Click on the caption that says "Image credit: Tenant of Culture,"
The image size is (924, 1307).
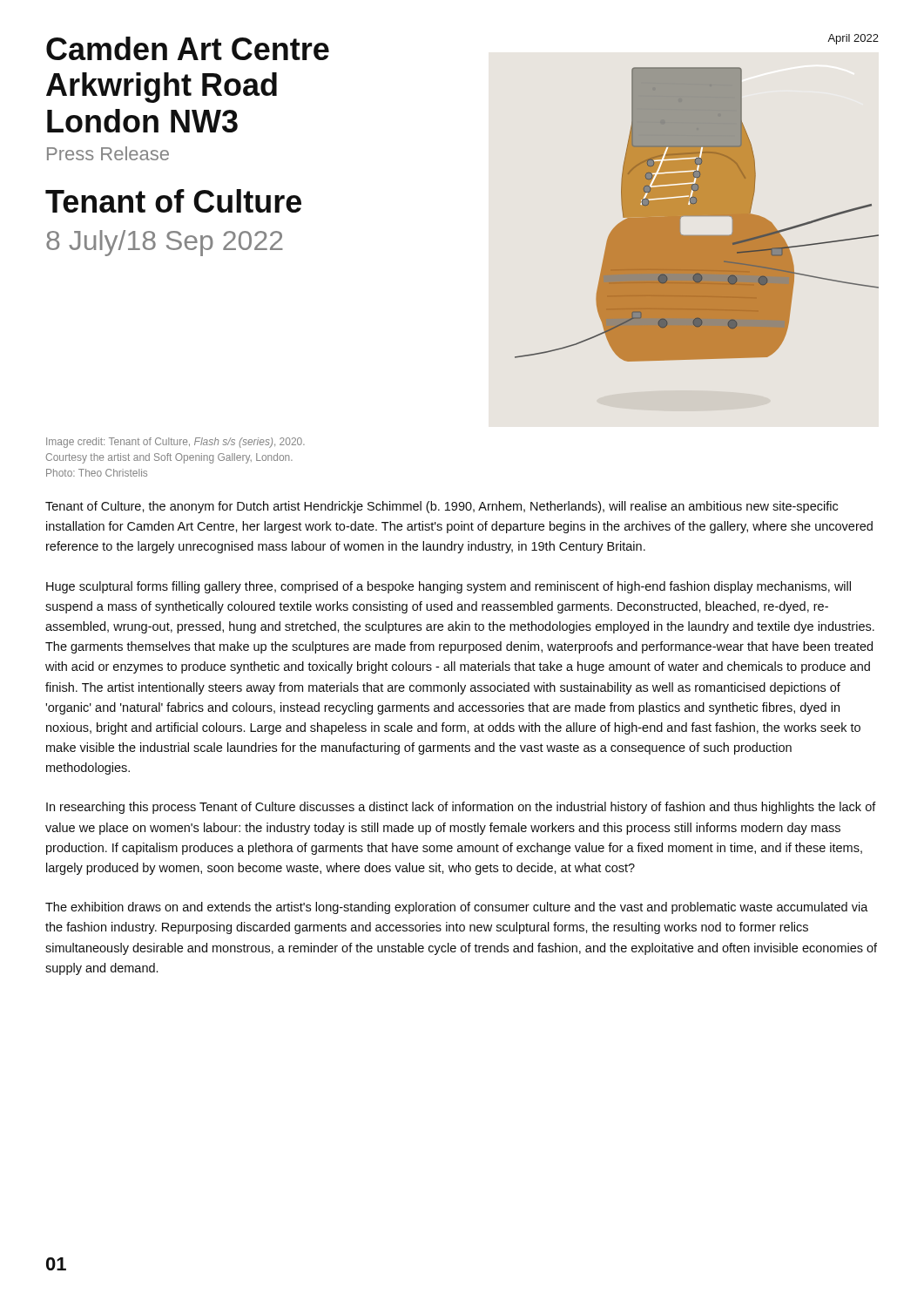click(175, 457)
